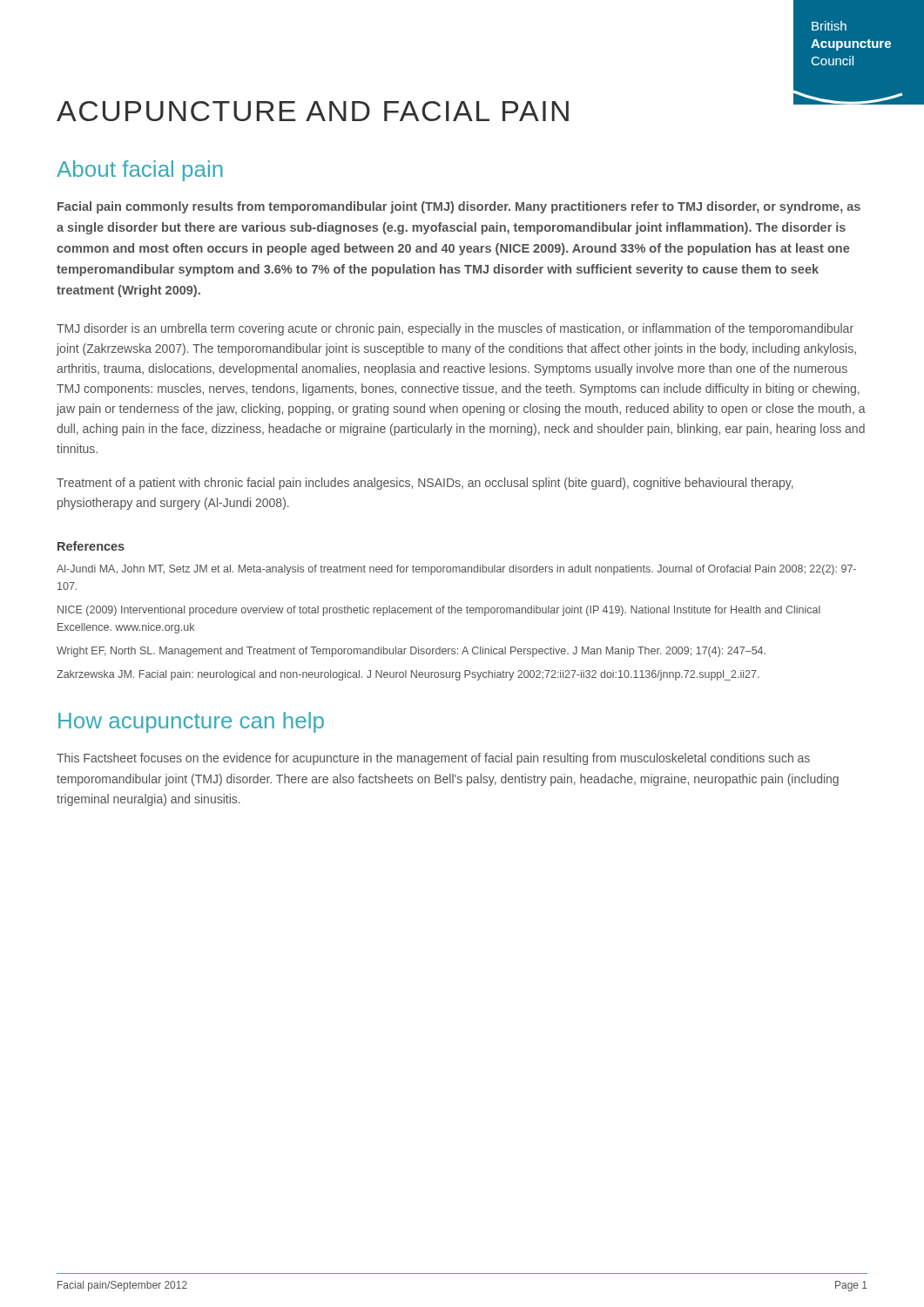Find the element starting "NICE (2009) Interventional procedure overview of"

pos(439,619)
